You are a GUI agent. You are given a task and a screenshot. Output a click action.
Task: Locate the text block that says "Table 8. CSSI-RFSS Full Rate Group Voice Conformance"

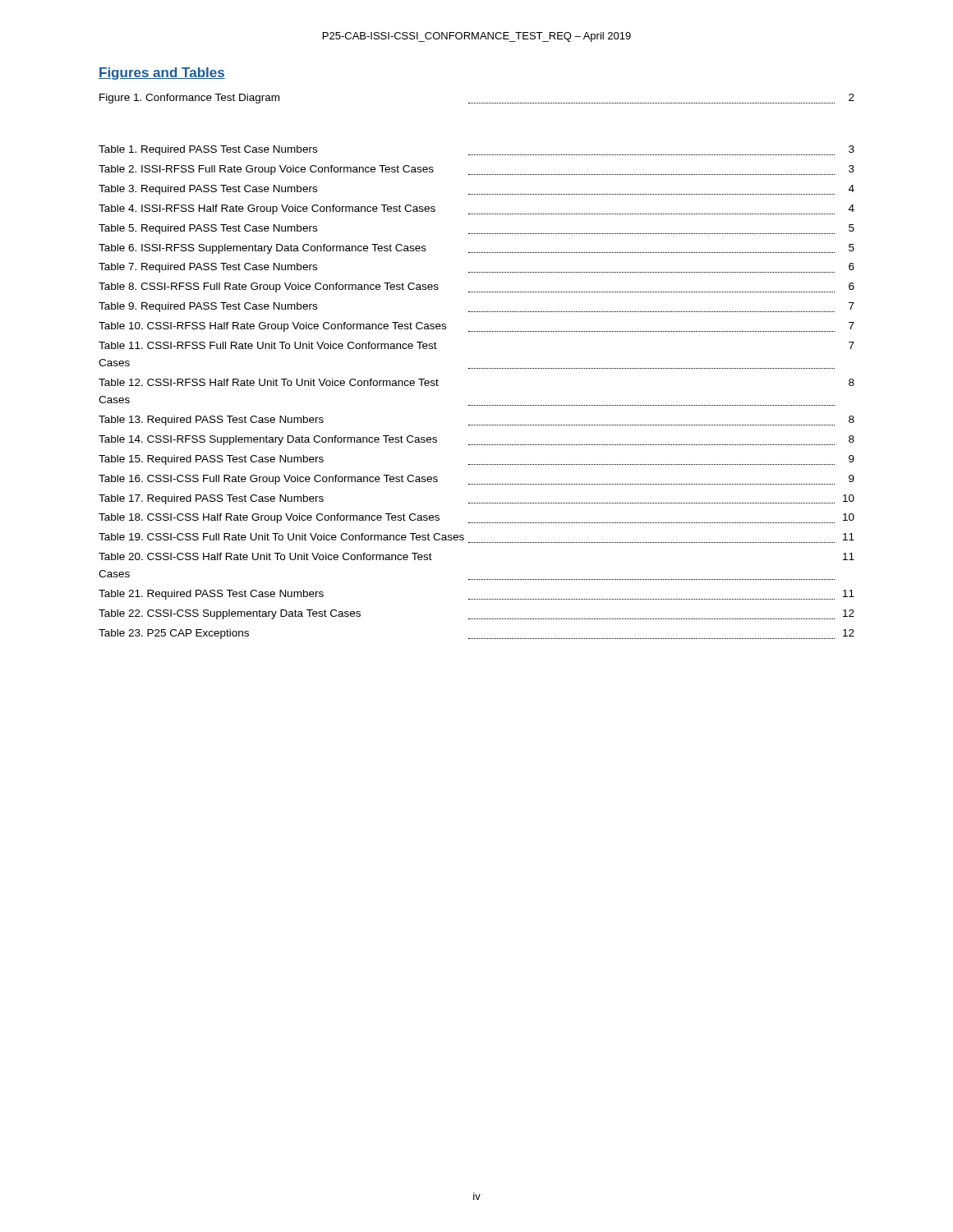pos(476,287)
